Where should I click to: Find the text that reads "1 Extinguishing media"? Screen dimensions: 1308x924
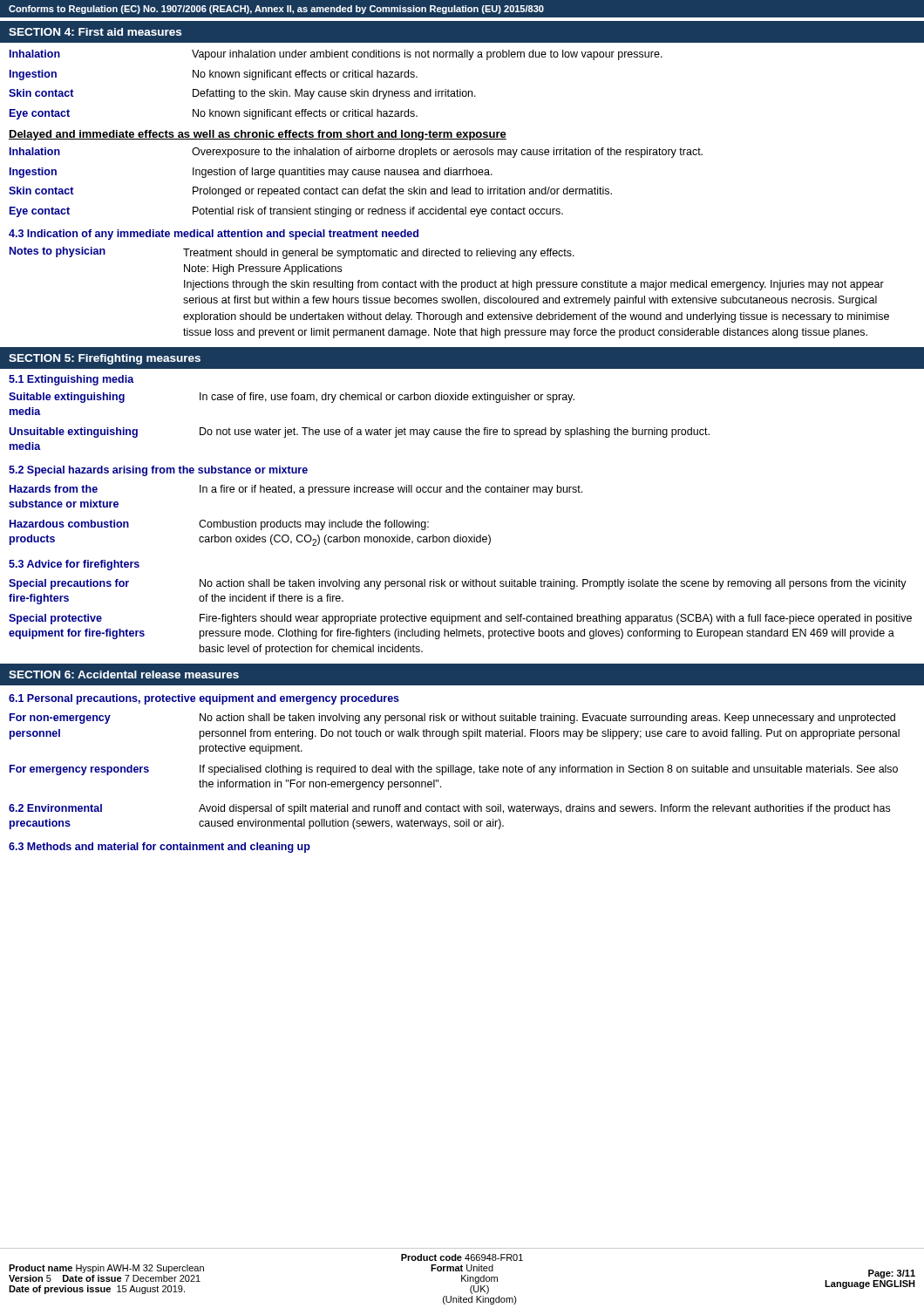pyautogui.click(x=71, y=379)
